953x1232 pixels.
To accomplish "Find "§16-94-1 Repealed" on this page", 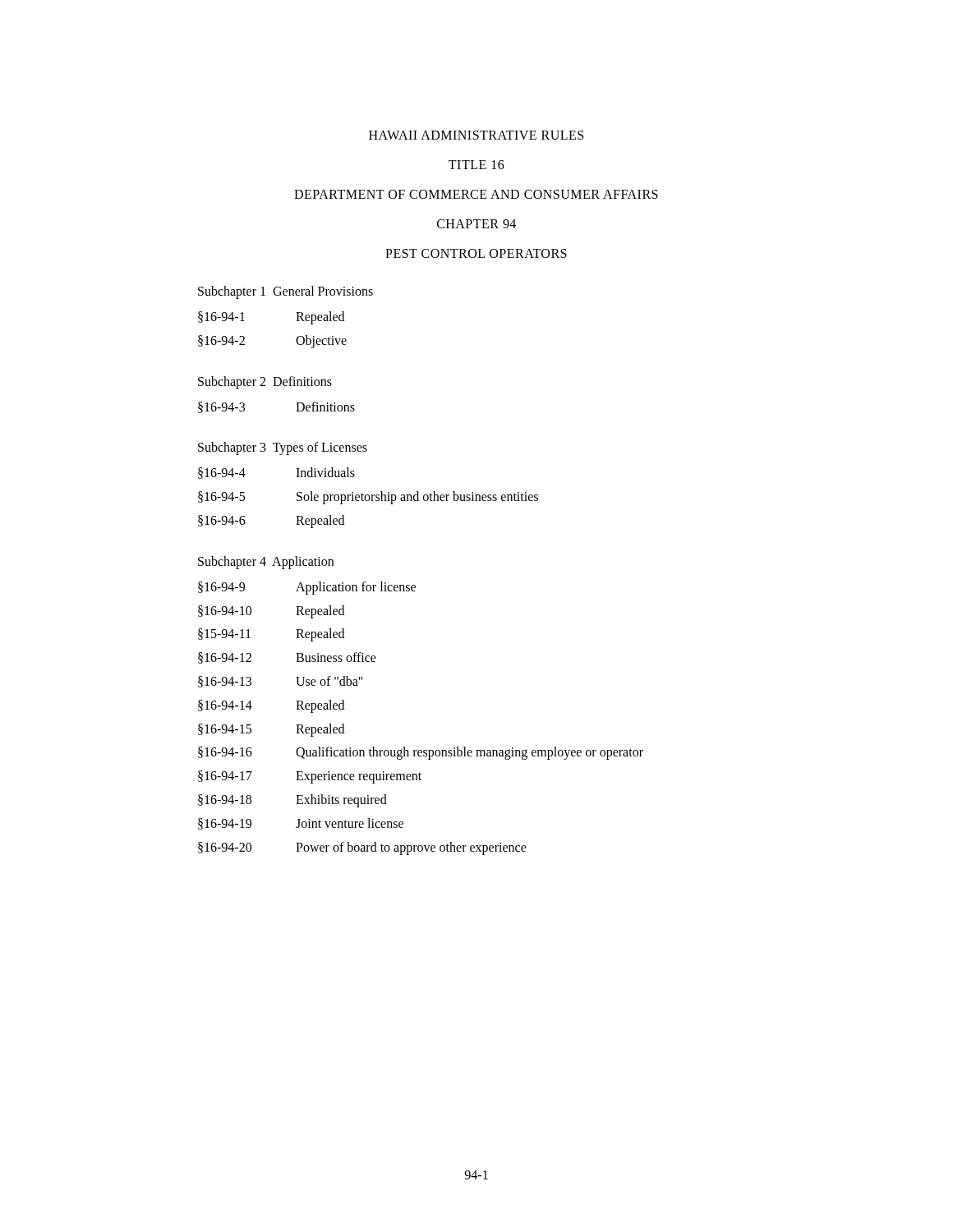I will (x=223, y=317).
